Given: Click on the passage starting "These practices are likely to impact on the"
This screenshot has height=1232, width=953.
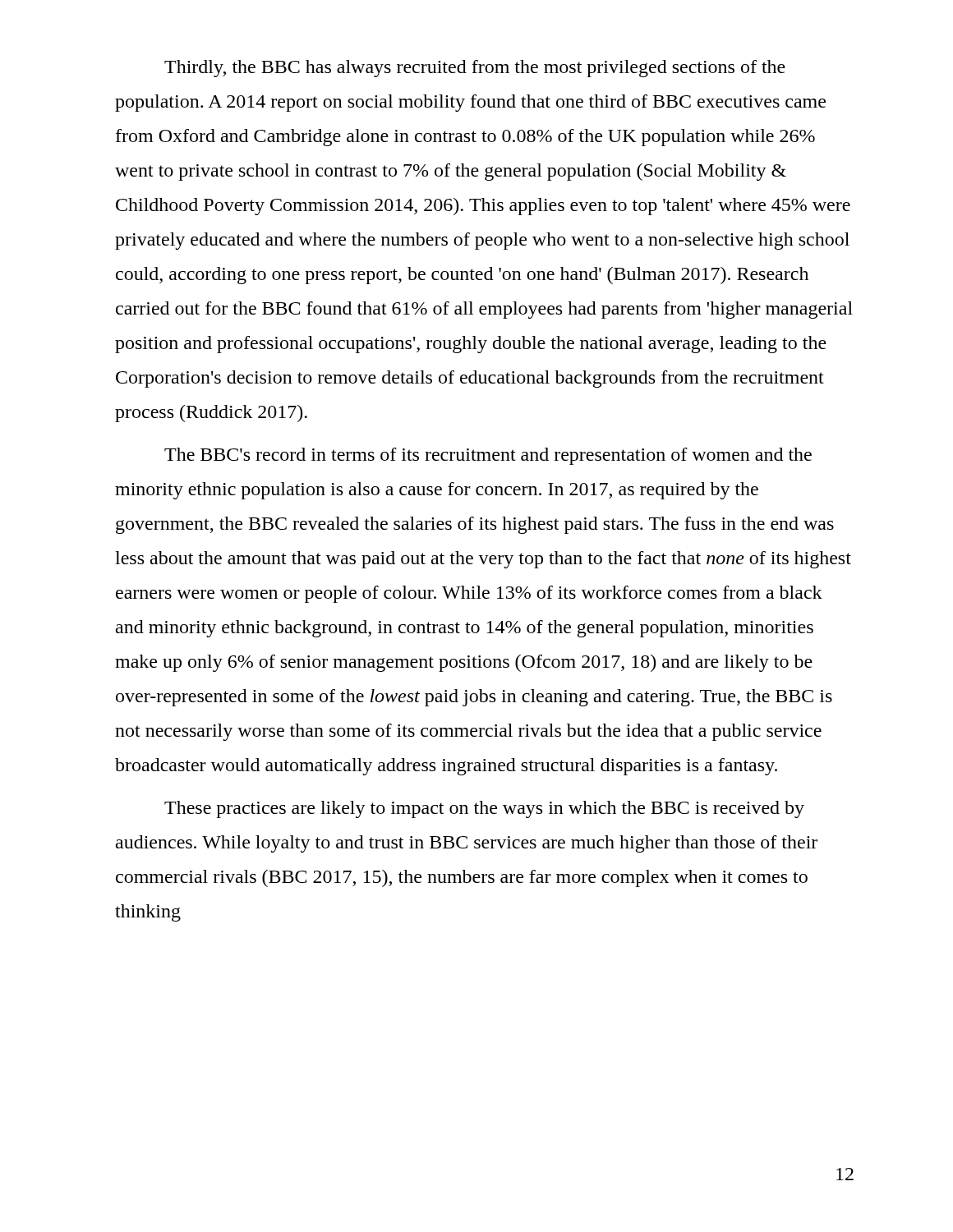Looking at the screenshot, I should 485,859.
